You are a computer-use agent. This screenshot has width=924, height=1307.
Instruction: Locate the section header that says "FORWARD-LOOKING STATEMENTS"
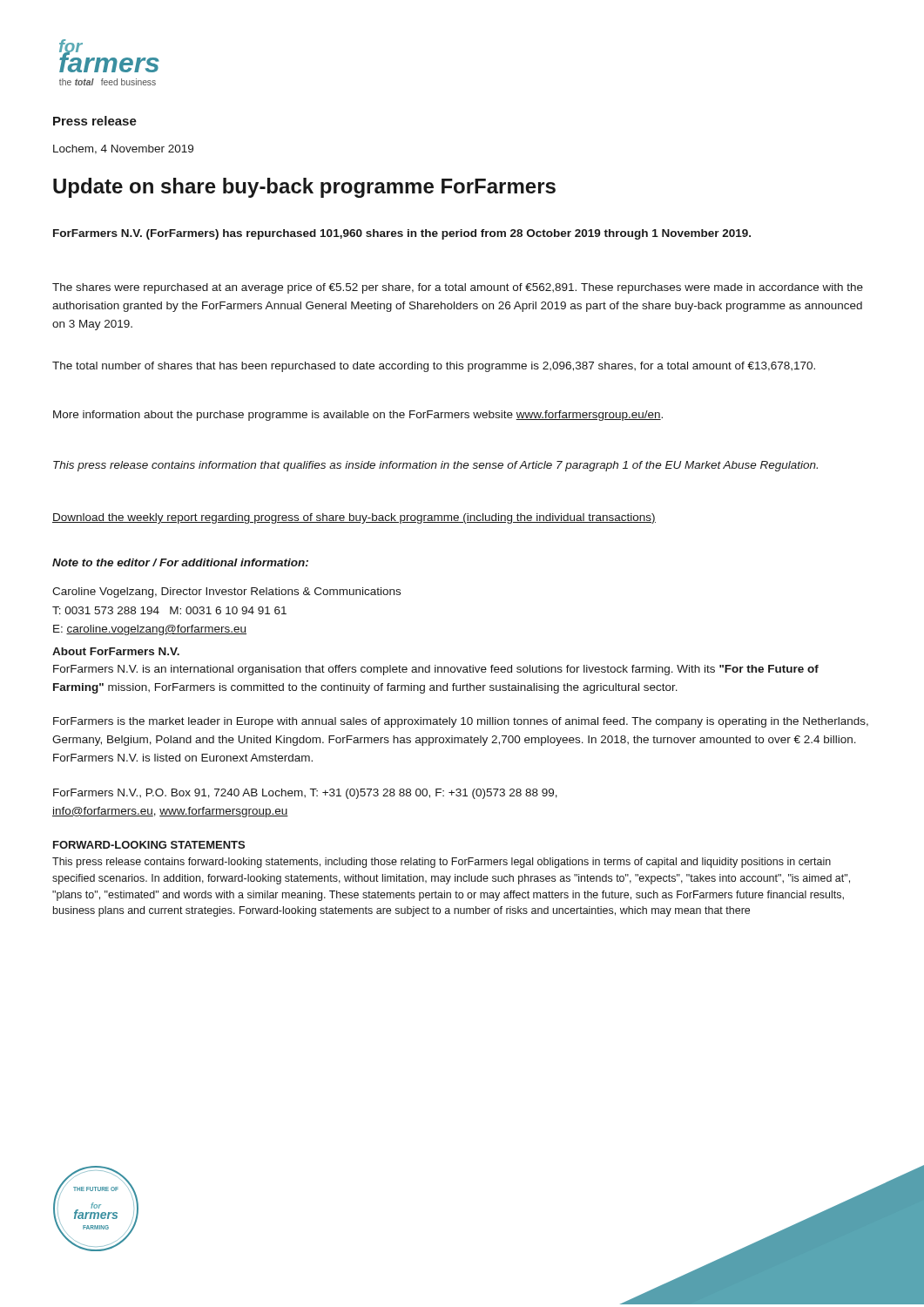(x=149, y=845)
